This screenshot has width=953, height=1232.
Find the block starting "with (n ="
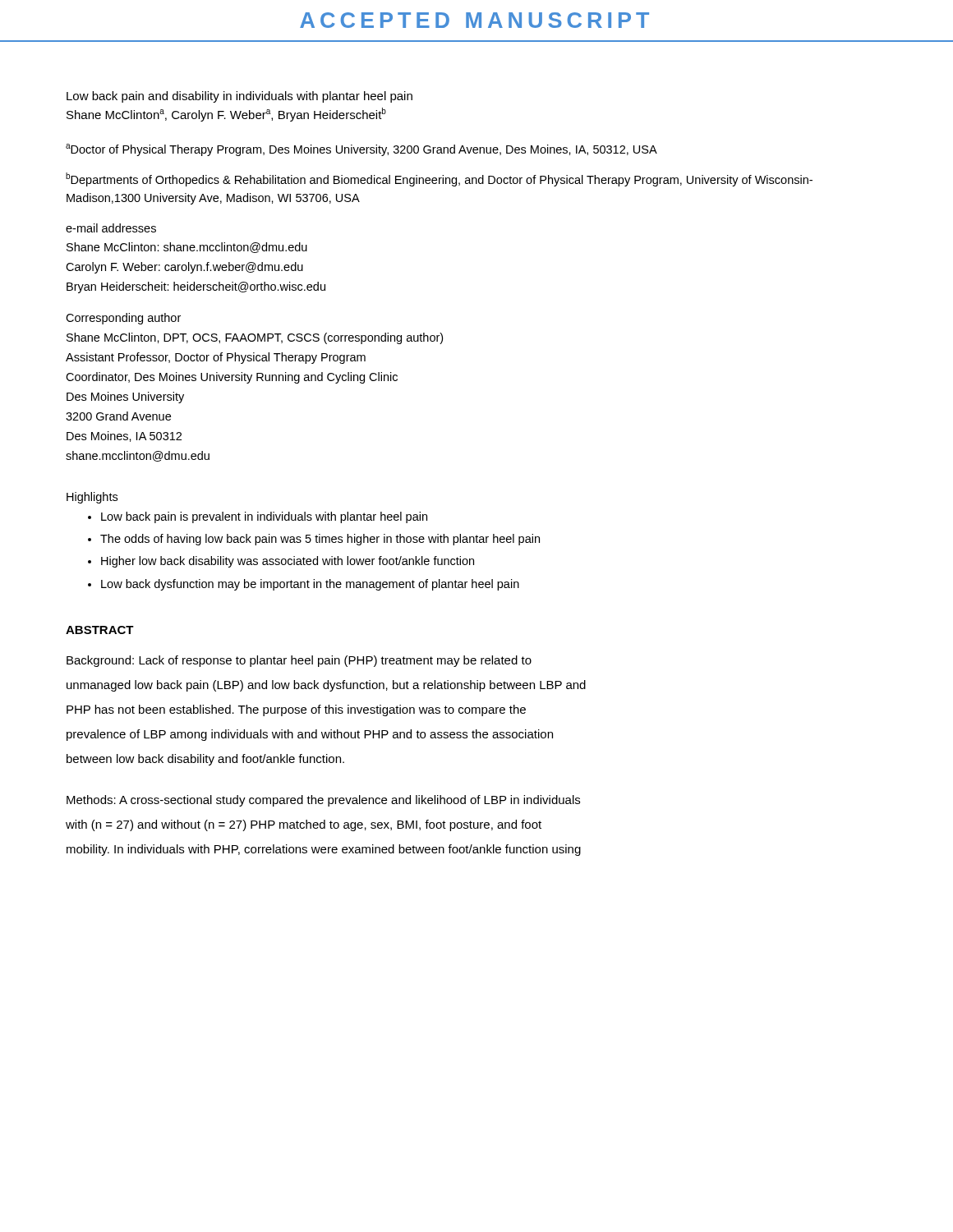tap(304, 824)
